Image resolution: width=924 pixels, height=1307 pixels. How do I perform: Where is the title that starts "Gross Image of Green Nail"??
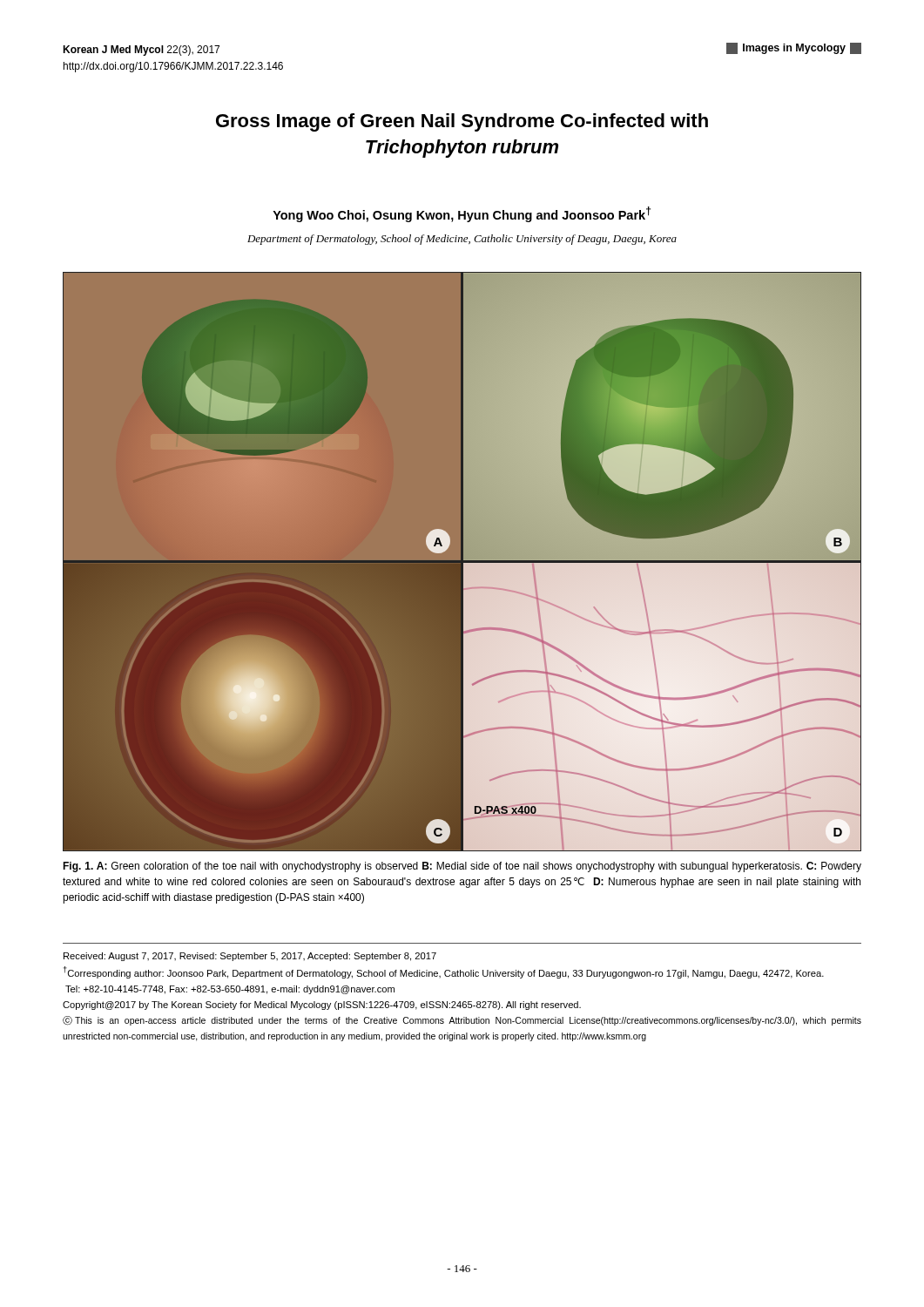click(462, 134)
